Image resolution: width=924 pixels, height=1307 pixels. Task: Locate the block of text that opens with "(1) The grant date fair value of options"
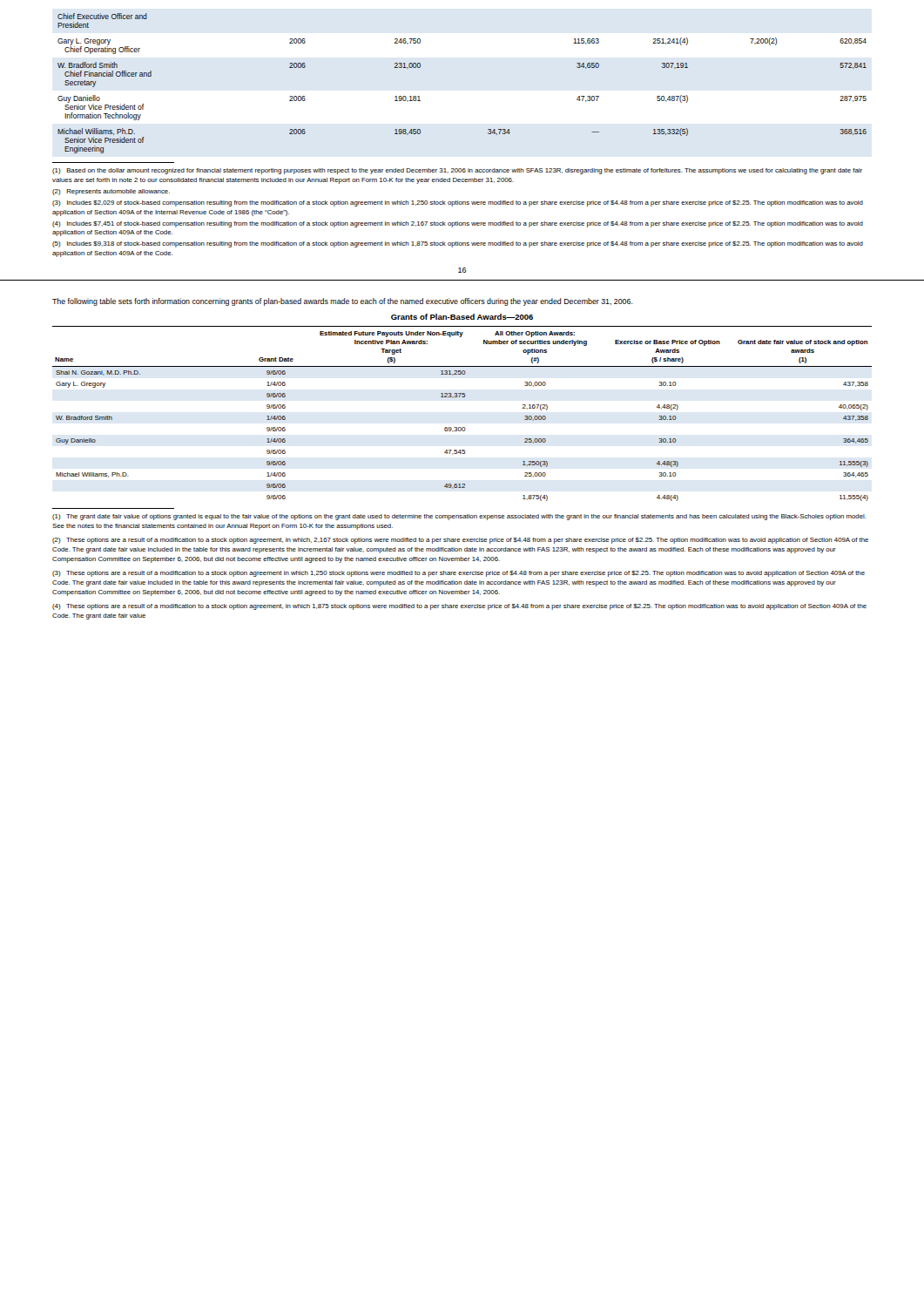459,521
